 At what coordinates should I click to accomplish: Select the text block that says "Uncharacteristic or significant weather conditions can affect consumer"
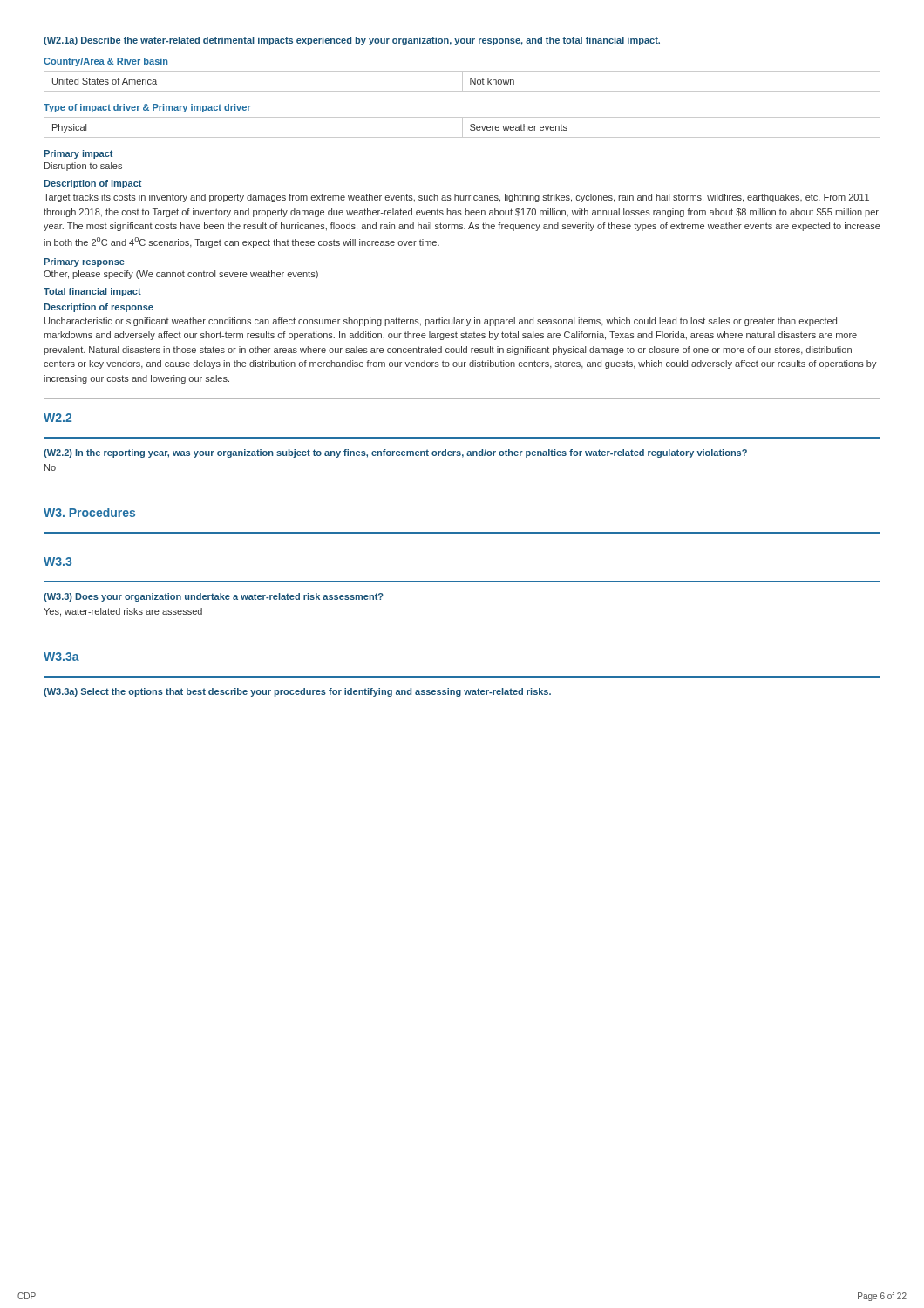point(460,349)
